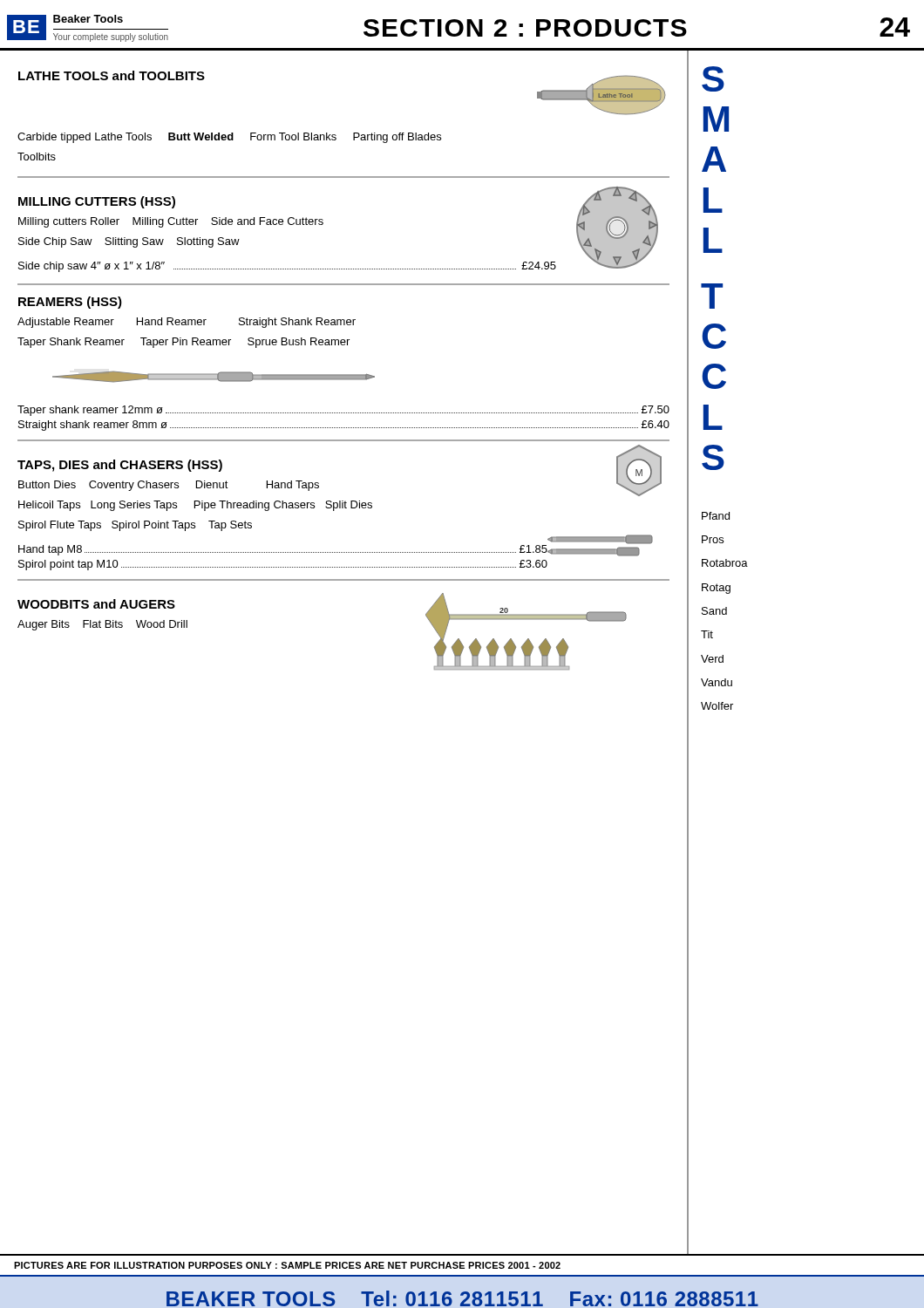The image size is (924, 1308).
Task: Locate the section header that reads "MILLING CUTTERS (HSS)"
Action: (97, 201)
